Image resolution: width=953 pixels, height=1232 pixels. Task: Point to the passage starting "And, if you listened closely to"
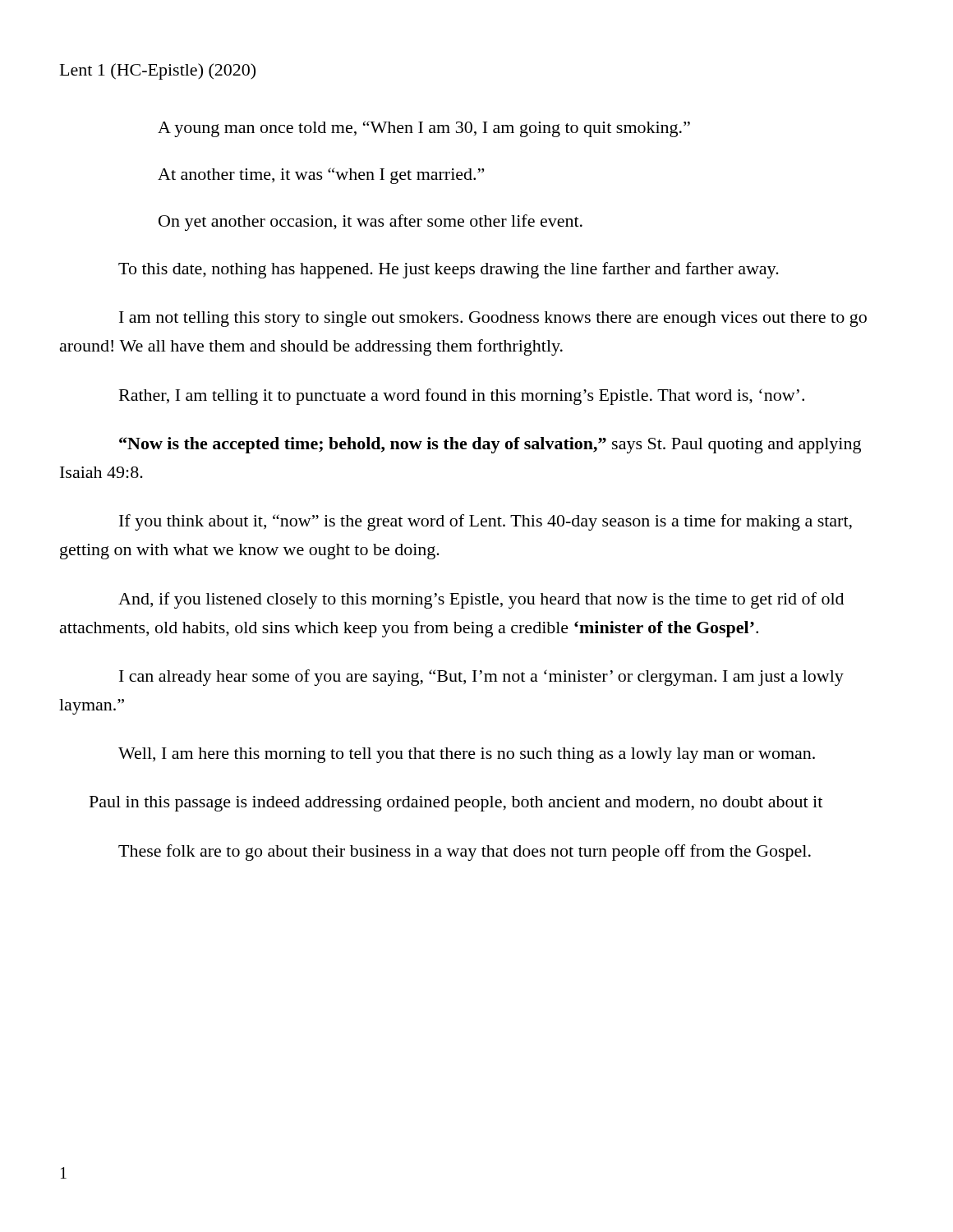click(x=452, y=612)
